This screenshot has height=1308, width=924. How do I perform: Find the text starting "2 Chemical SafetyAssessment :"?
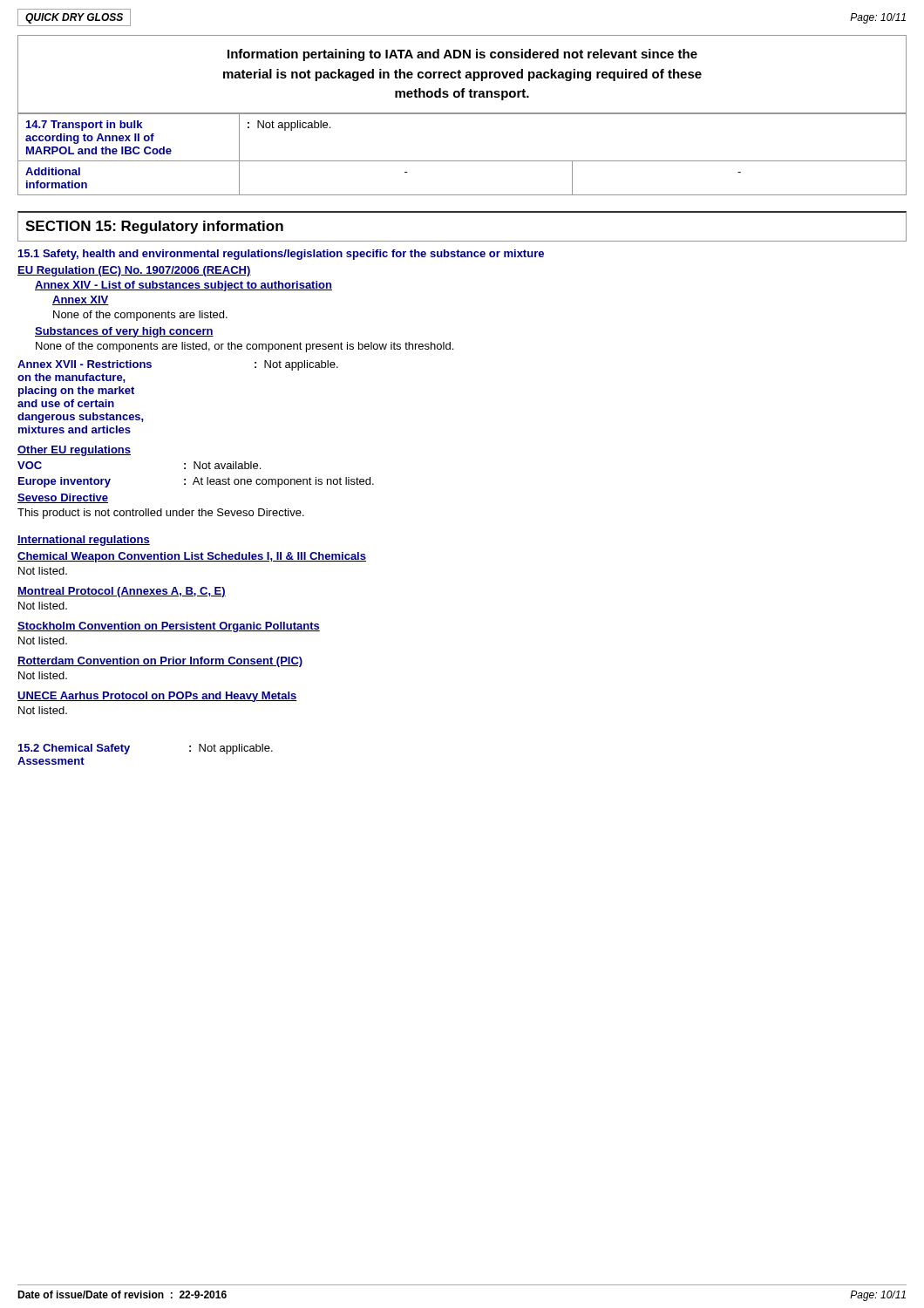[75, 749]
